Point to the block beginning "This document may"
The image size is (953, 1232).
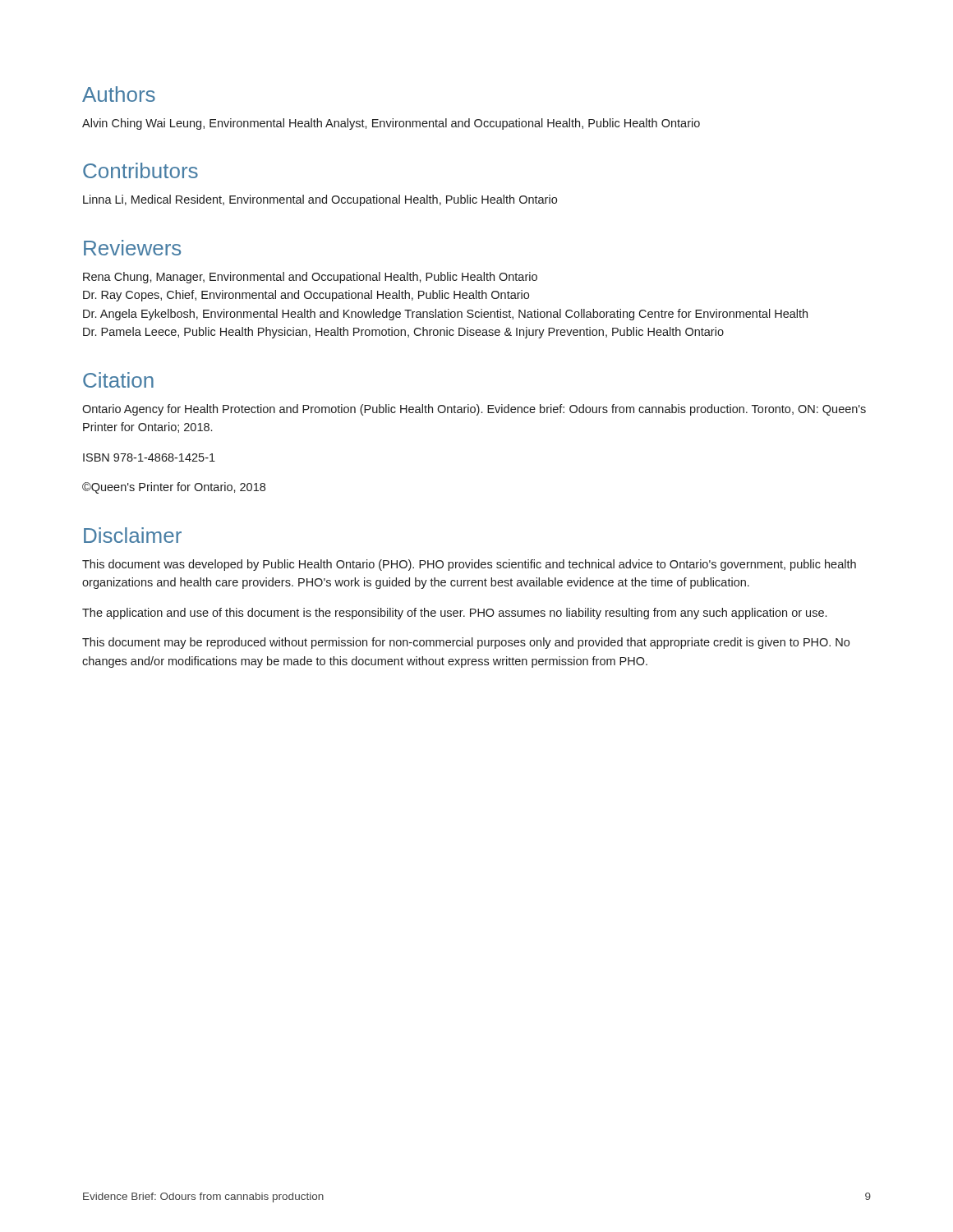[466, 652]
